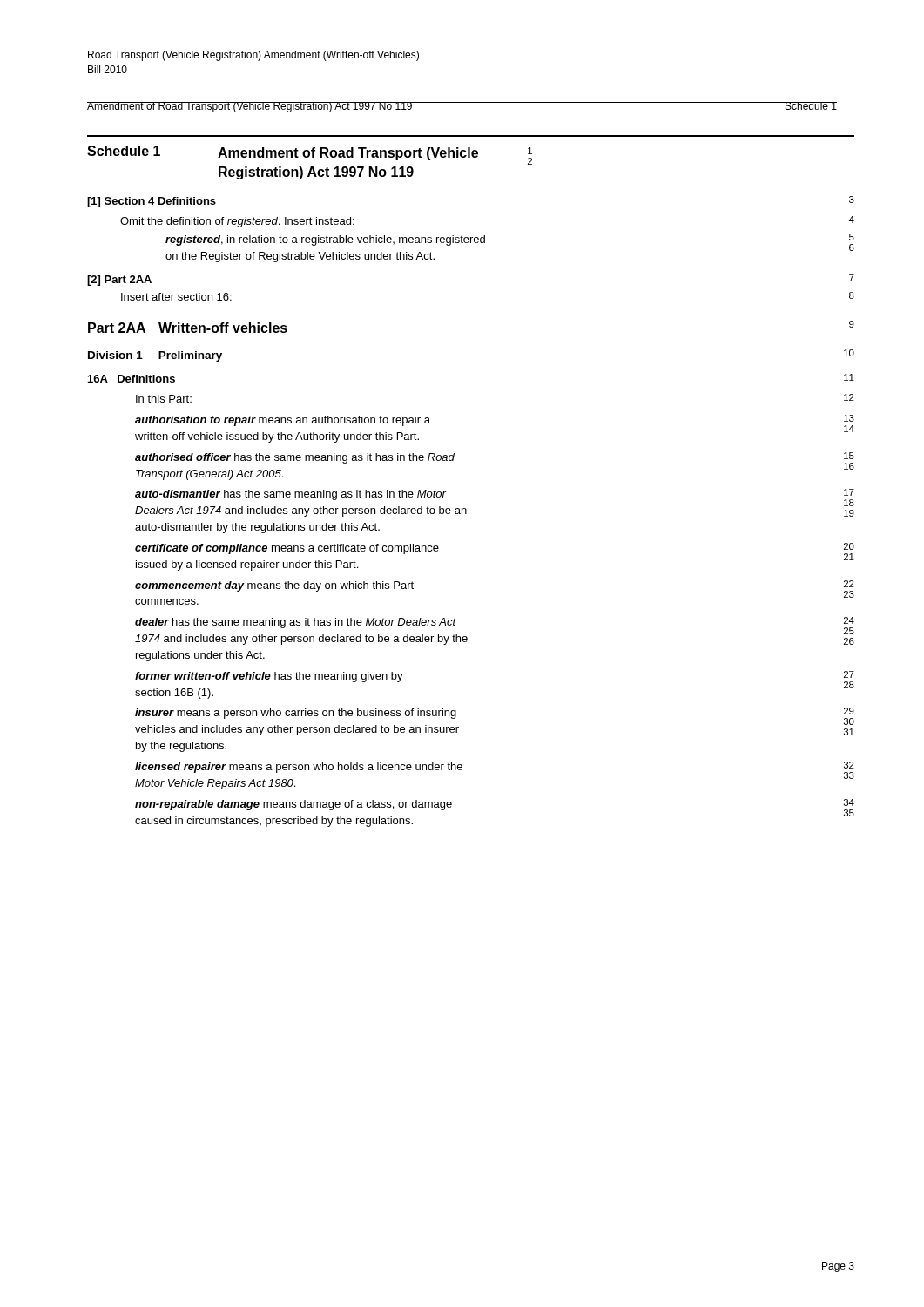
Task: Navigate to the text starting "non-repairable damage means damage of a class,"
Action: pos(281,807)
